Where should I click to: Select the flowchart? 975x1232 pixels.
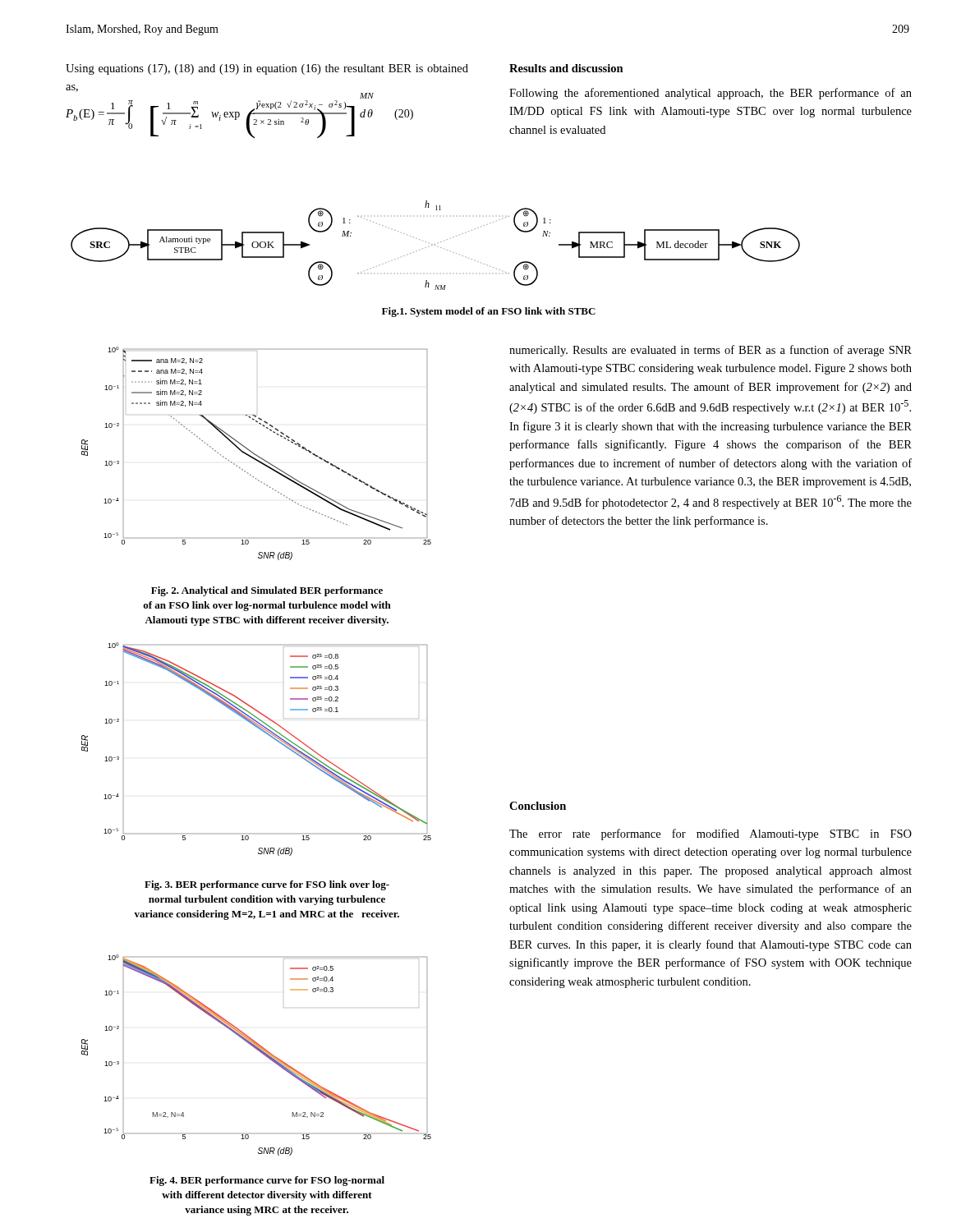pos(489,246)
